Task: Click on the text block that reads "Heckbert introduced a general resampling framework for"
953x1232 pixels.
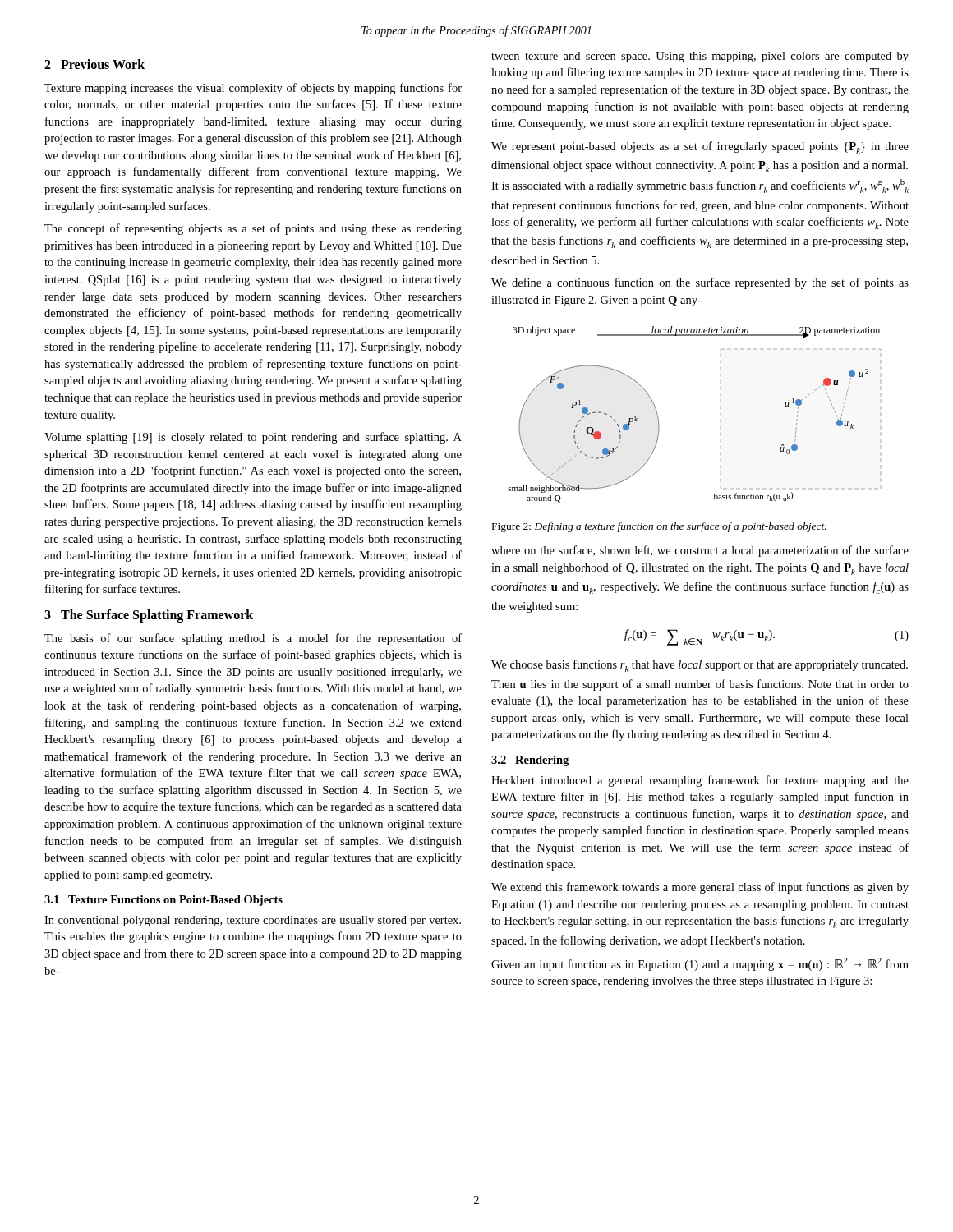Action: pos(700,822)
